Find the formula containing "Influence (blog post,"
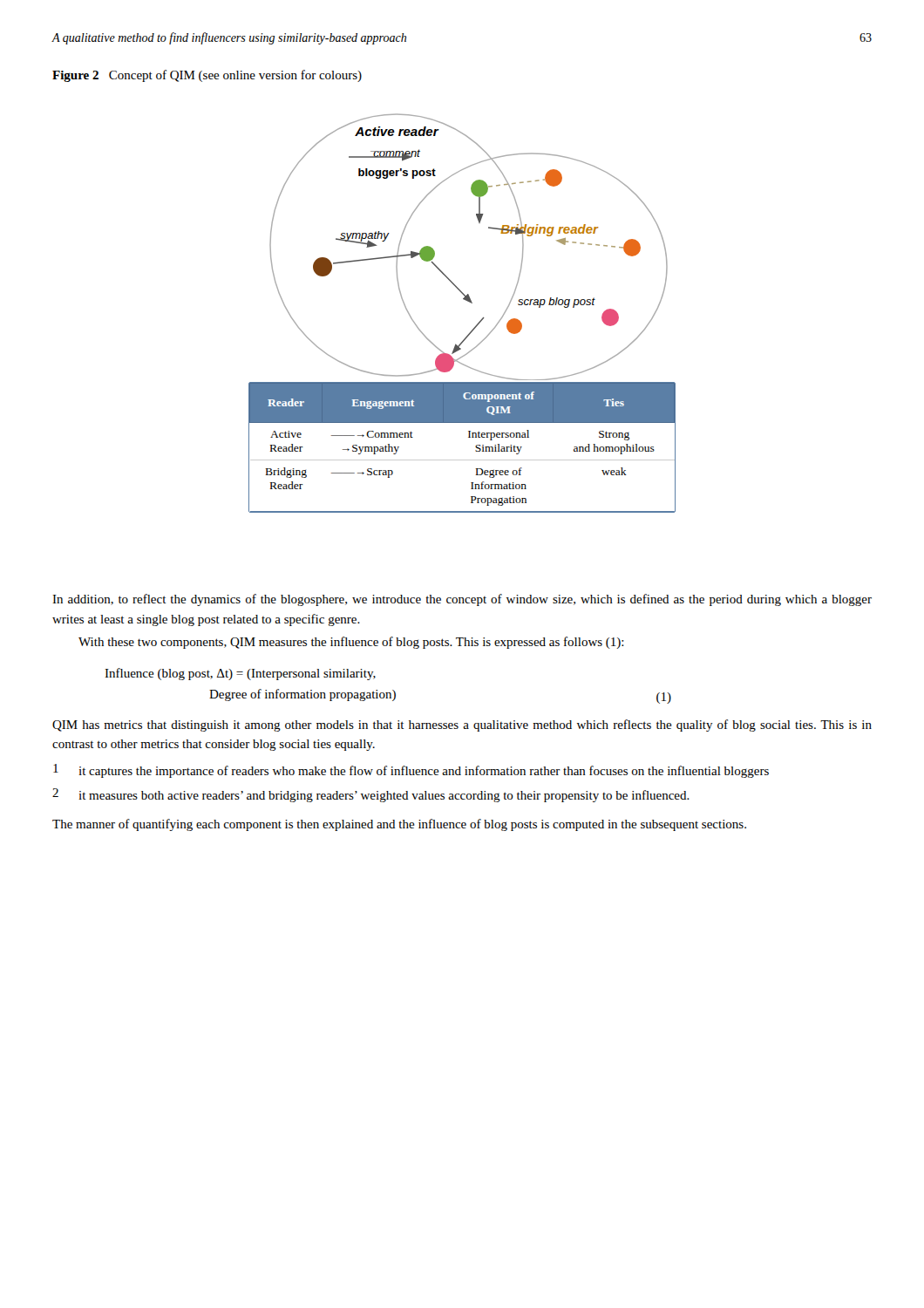Image resolution: width=924 pixels, height=1308 pixels. [x=392, y=683]
